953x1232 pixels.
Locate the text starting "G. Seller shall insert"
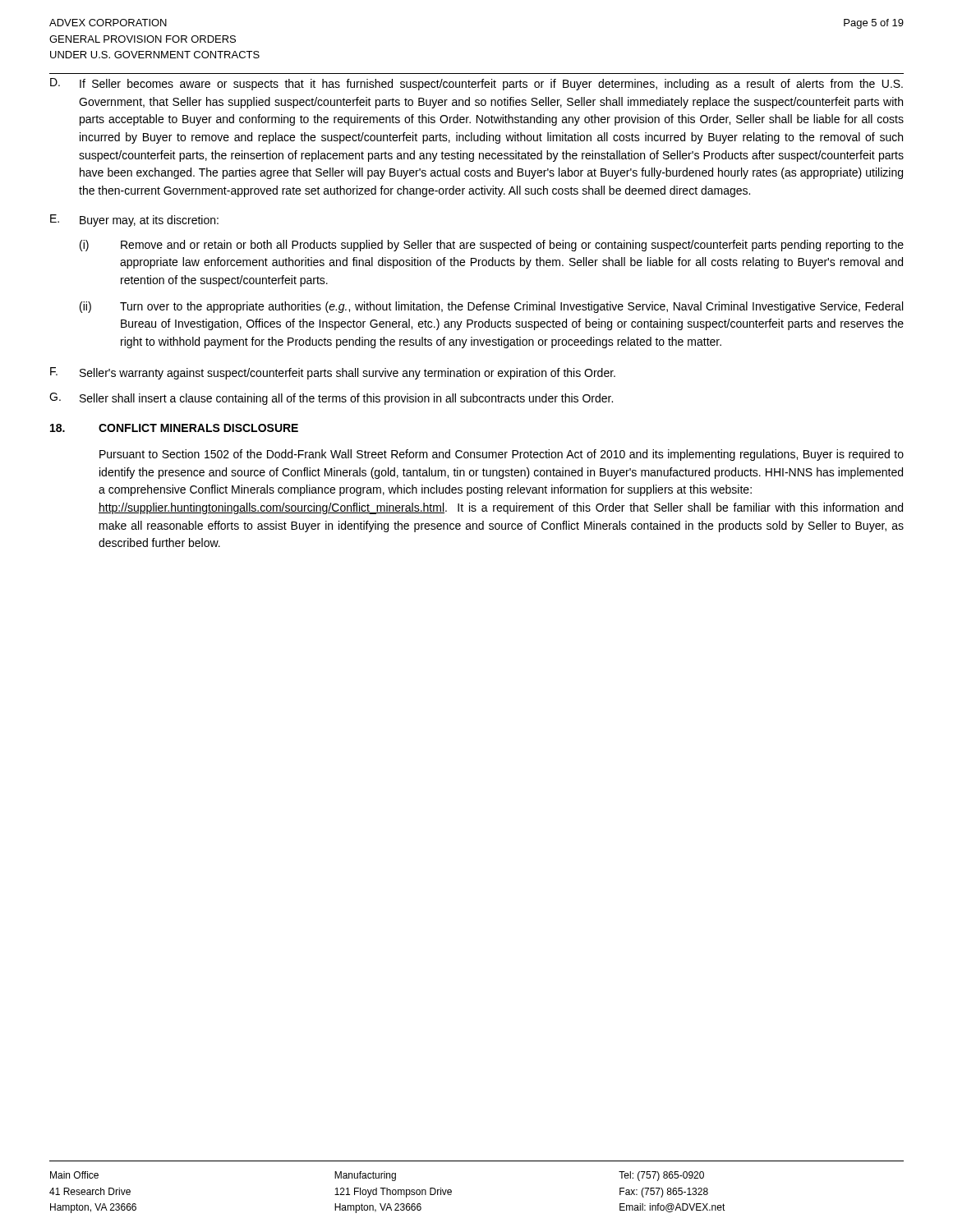(332, 399)
